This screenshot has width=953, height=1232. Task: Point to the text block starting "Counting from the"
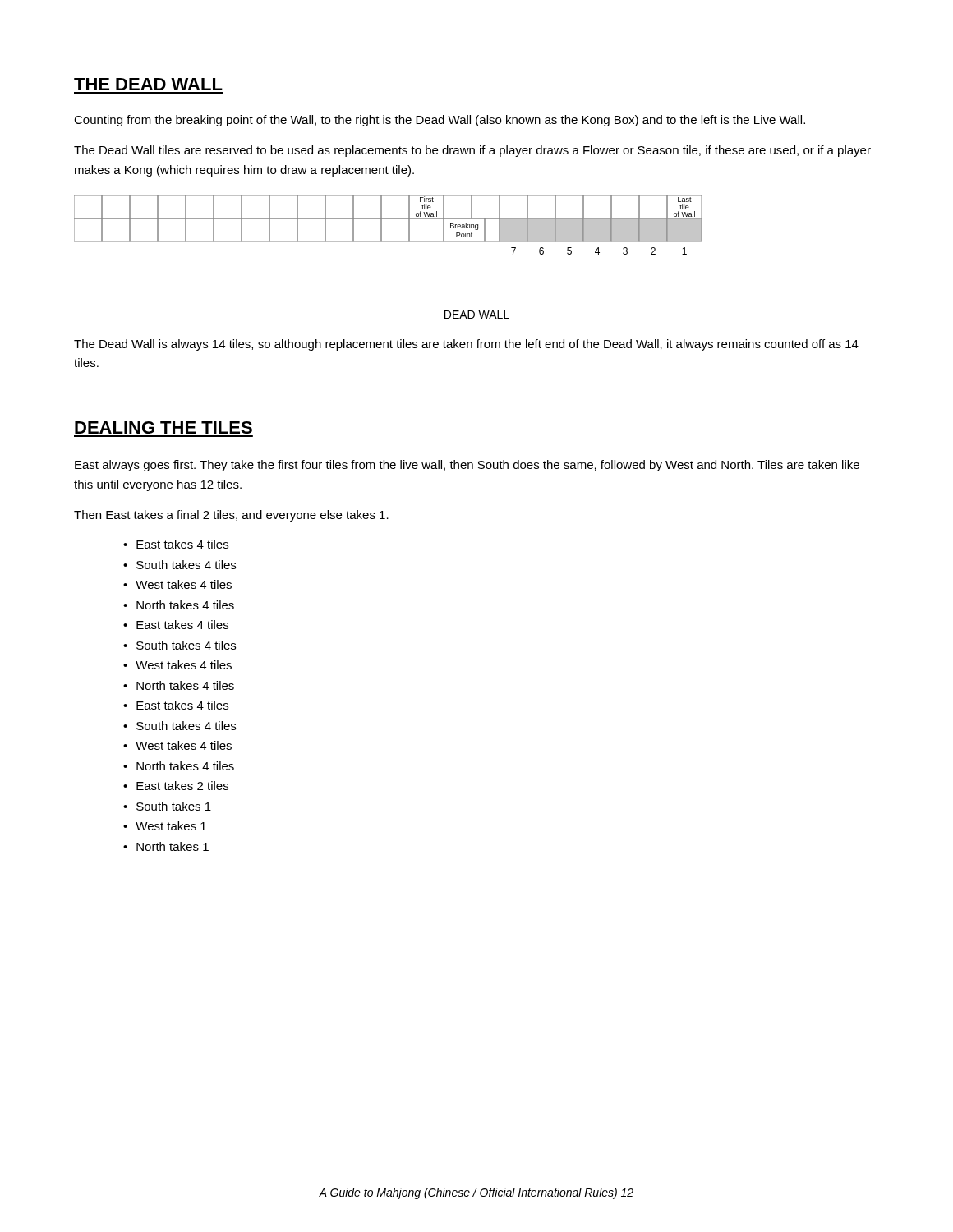[440, 120]
